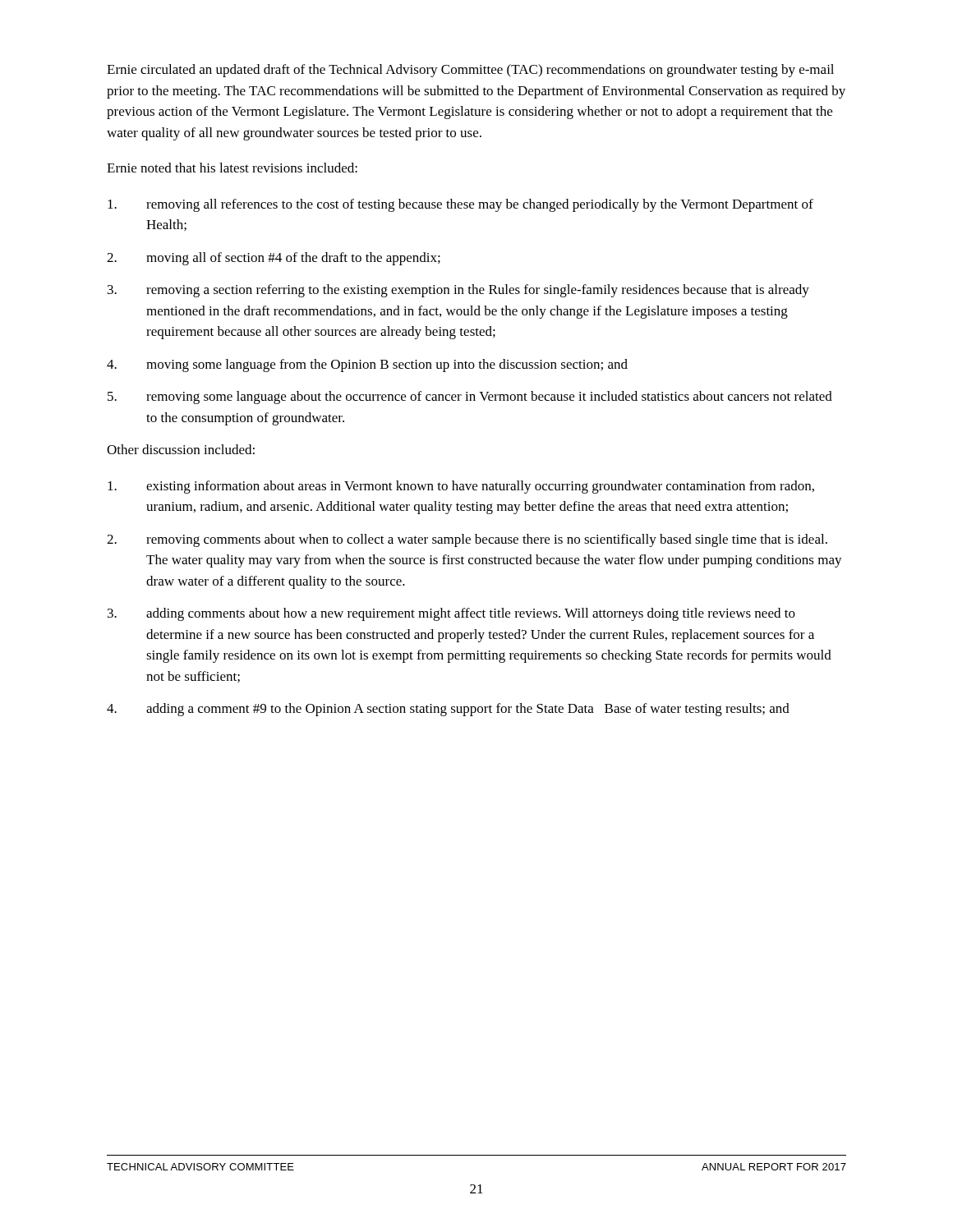Select the list item that says "4. moving some language"
Viewport: 953px width, 1232px height.
click(476, 364)
